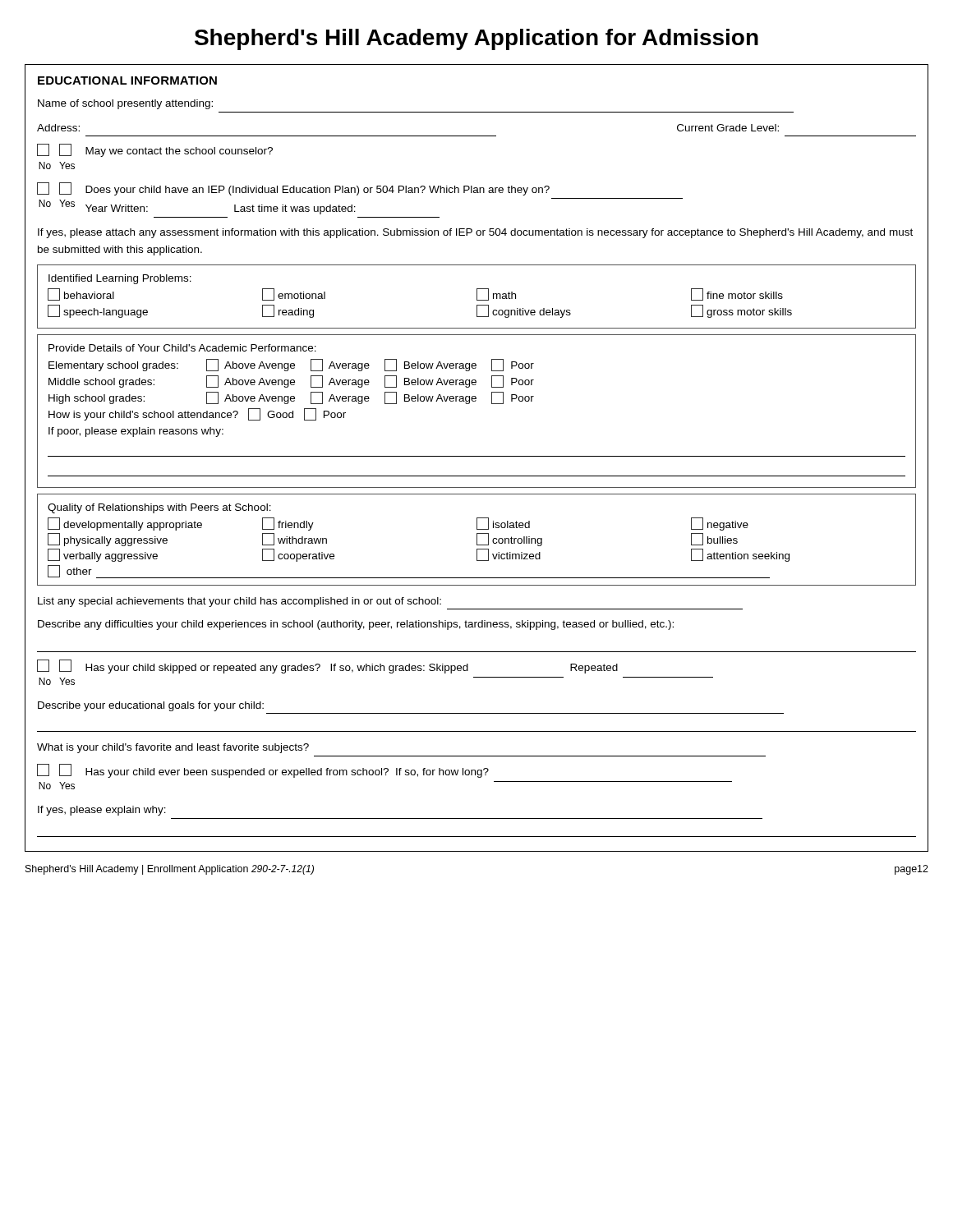Select the passage starting "What is your"
Screen dimensions: 1232x953
(x=401, y=747)
